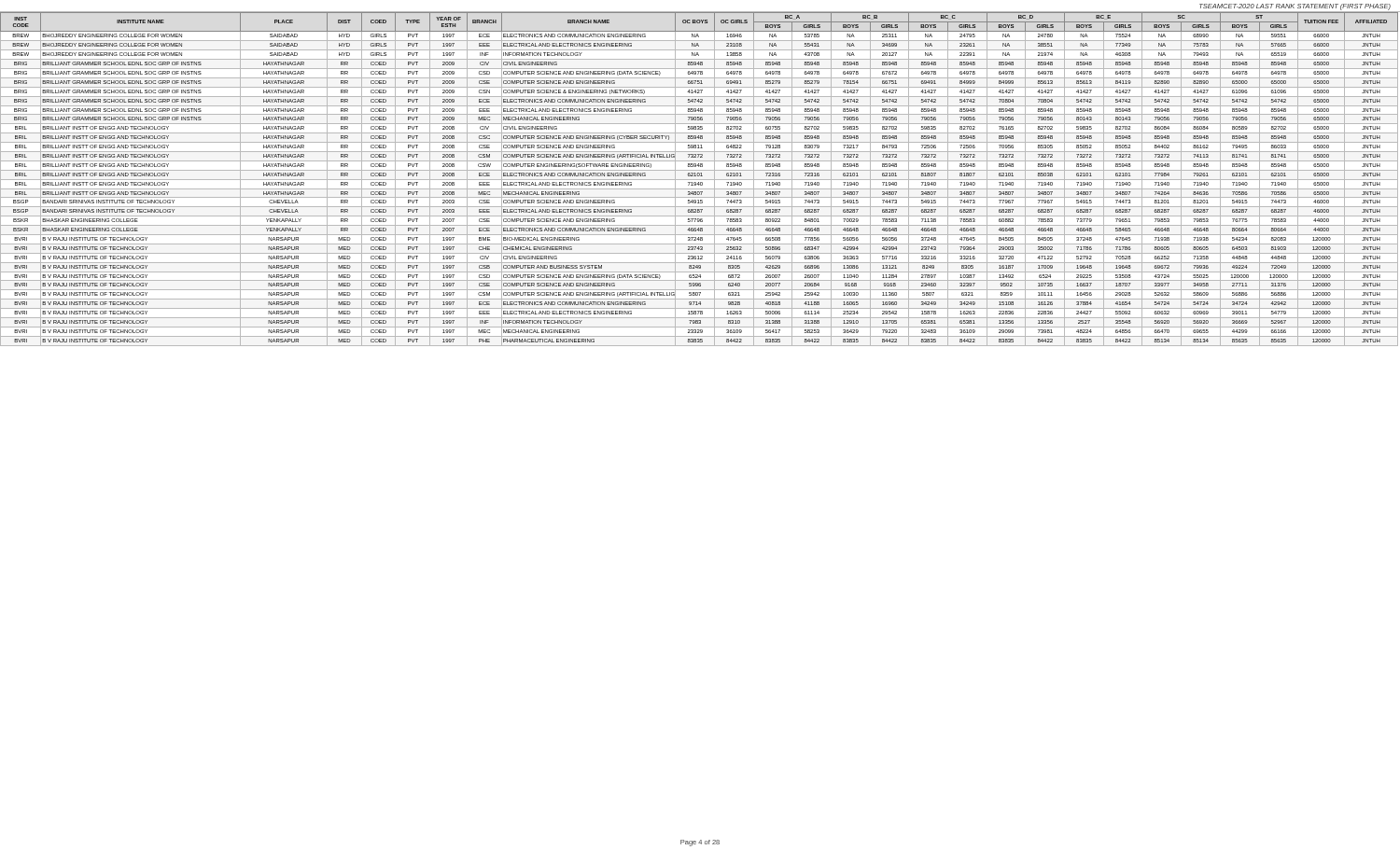Locate the table with the text "INFORMATION TECHNOLOGY"
The height and width of the screenshot is (850, 1400).
tap(700, 179)
